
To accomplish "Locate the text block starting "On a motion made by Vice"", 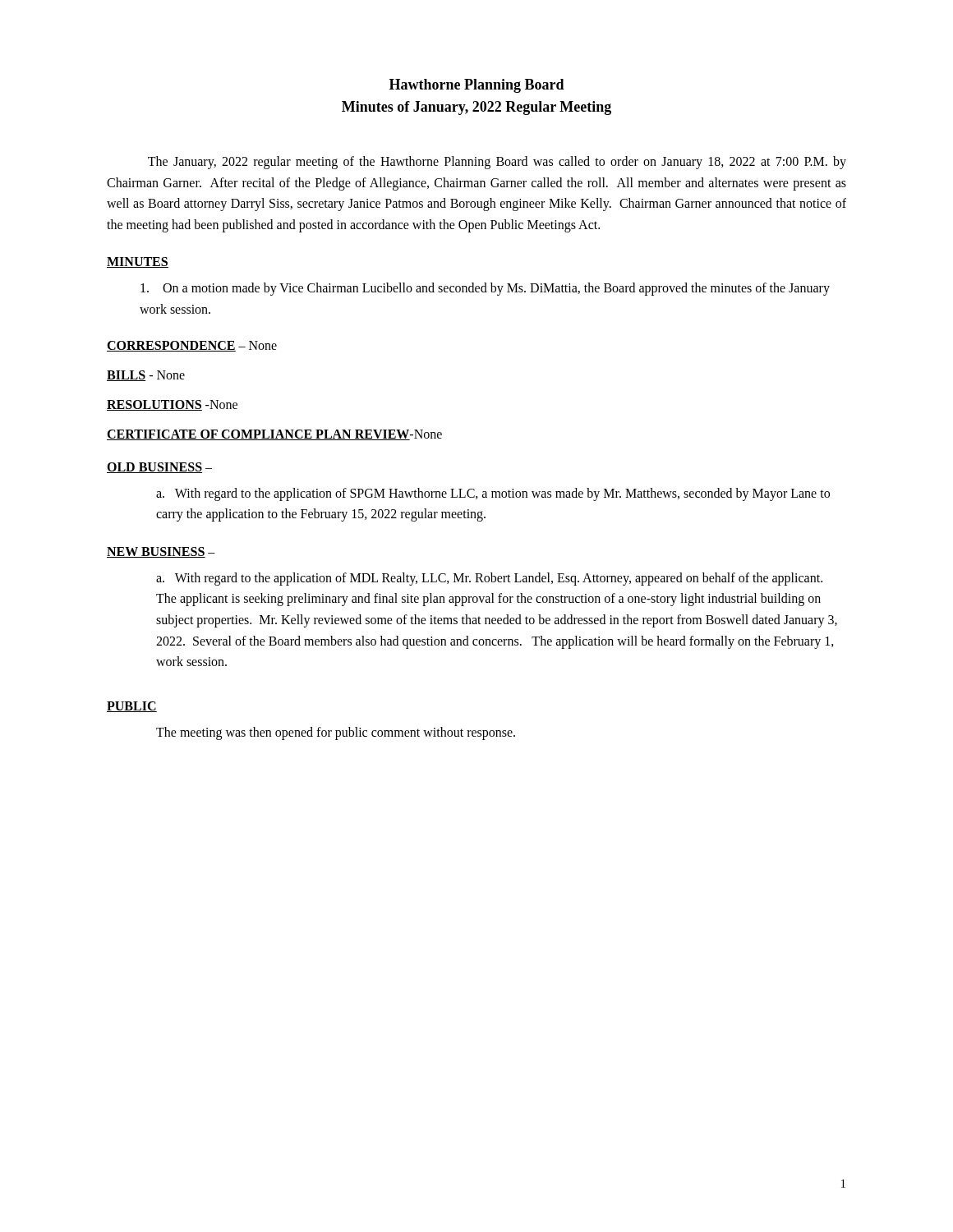I will pyautogui.click(x=485, y=299).
